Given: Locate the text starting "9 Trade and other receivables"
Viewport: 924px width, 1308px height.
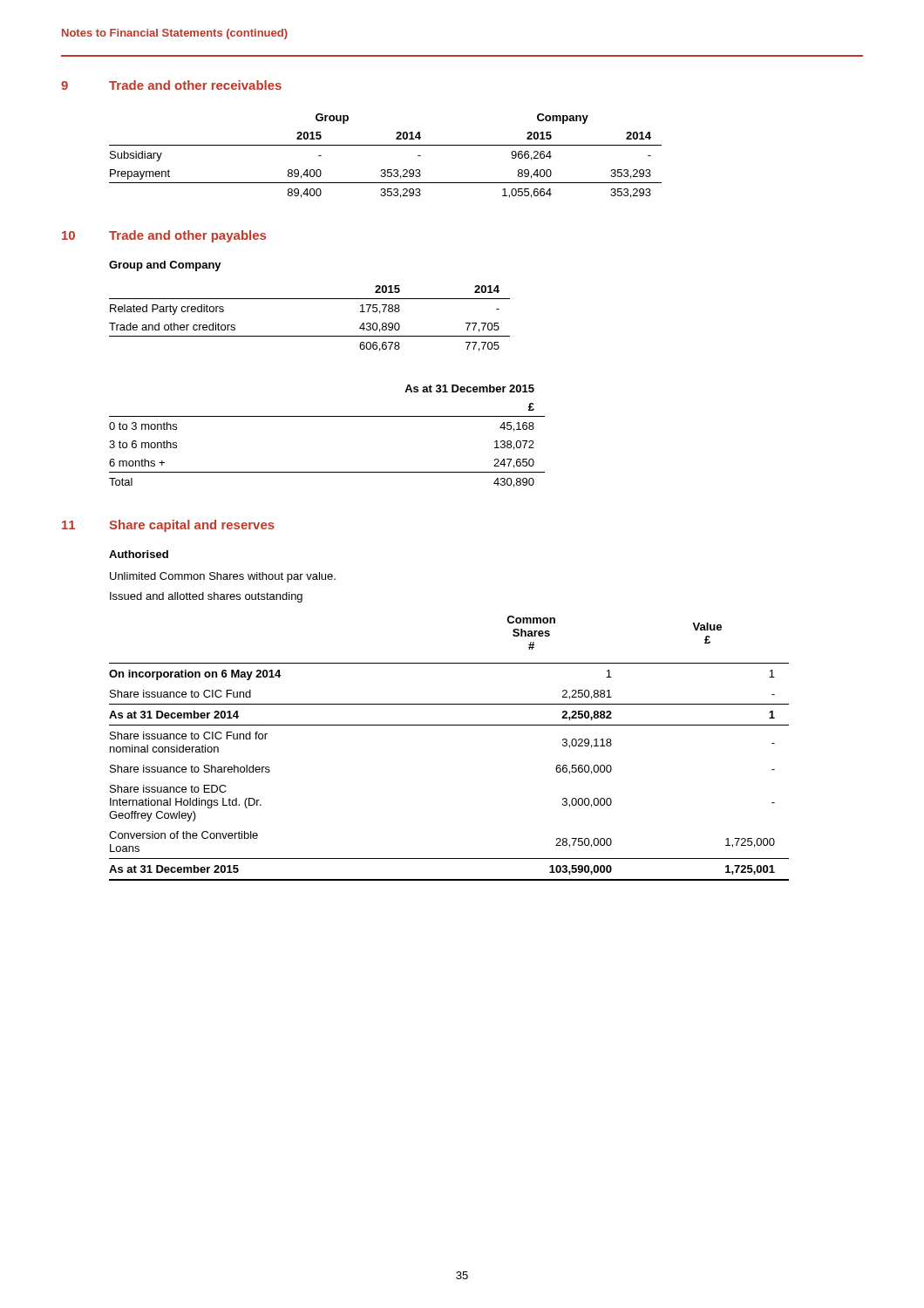Looking at the screenshot, I should (x=171, y=85).
